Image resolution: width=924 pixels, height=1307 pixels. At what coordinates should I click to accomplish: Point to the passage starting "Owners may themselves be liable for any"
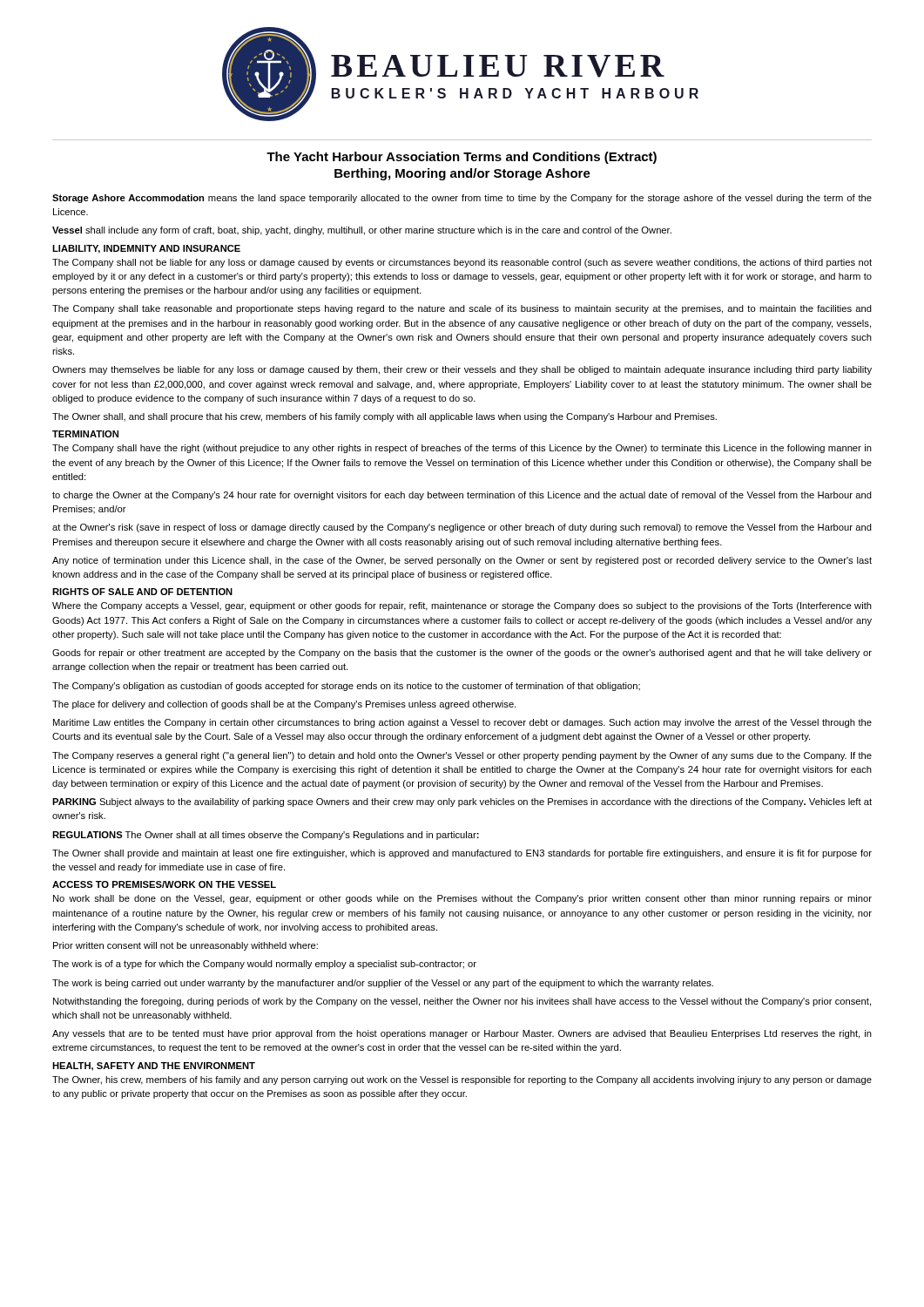(462, 384)
